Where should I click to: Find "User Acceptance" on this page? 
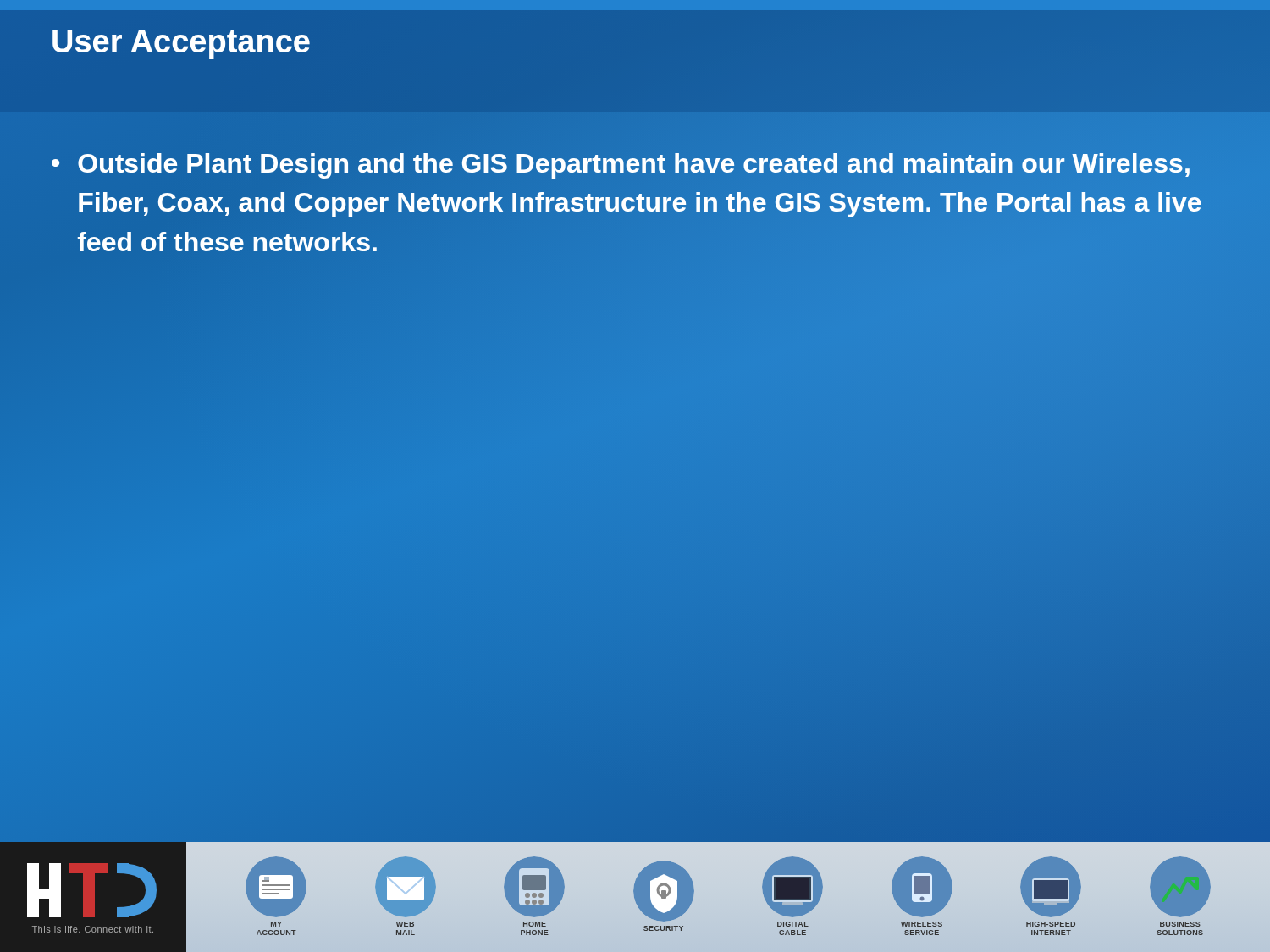tap(181, 41)
